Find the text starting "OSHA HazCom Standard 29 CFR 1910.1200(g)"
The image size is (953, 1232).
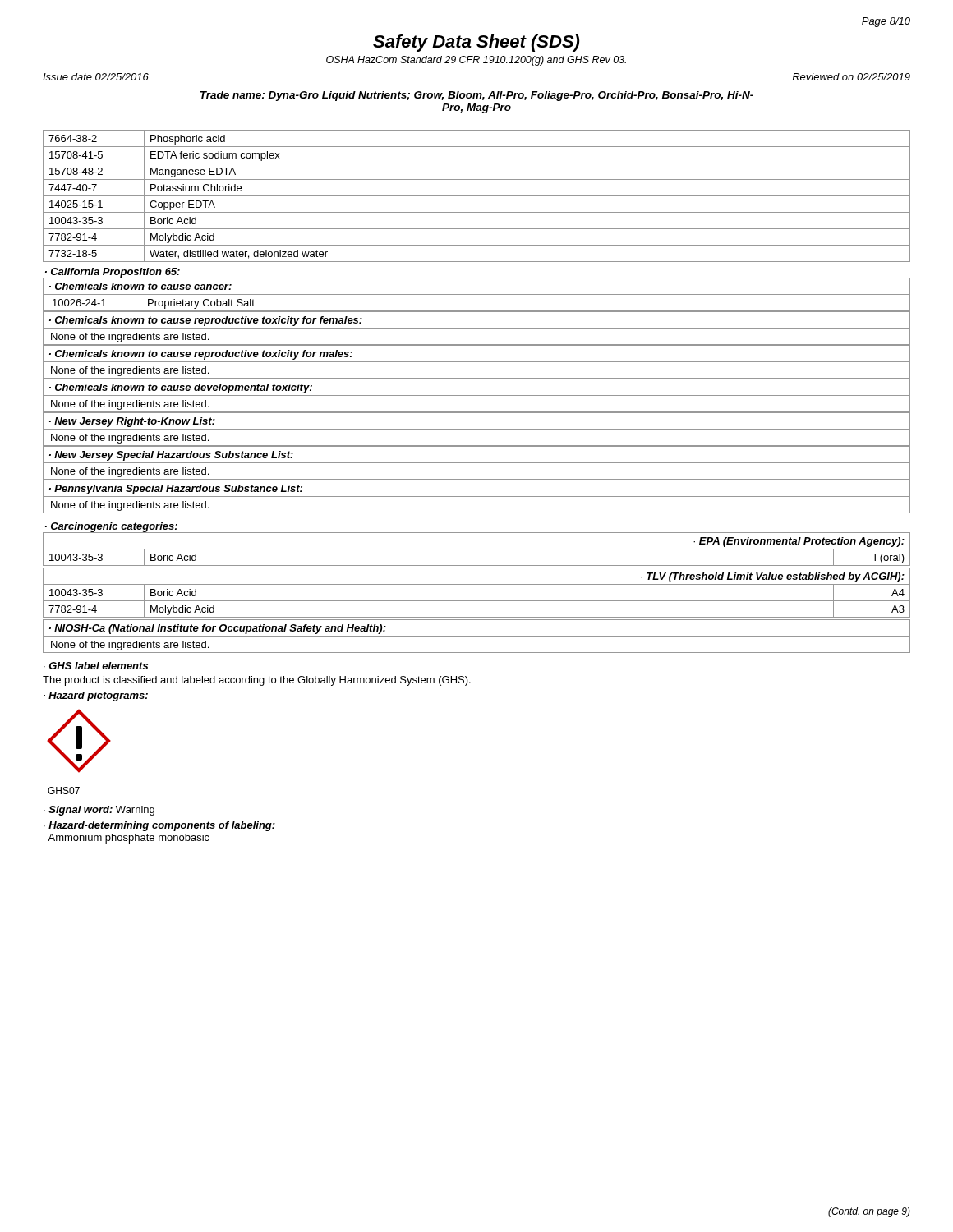point(476,60)
